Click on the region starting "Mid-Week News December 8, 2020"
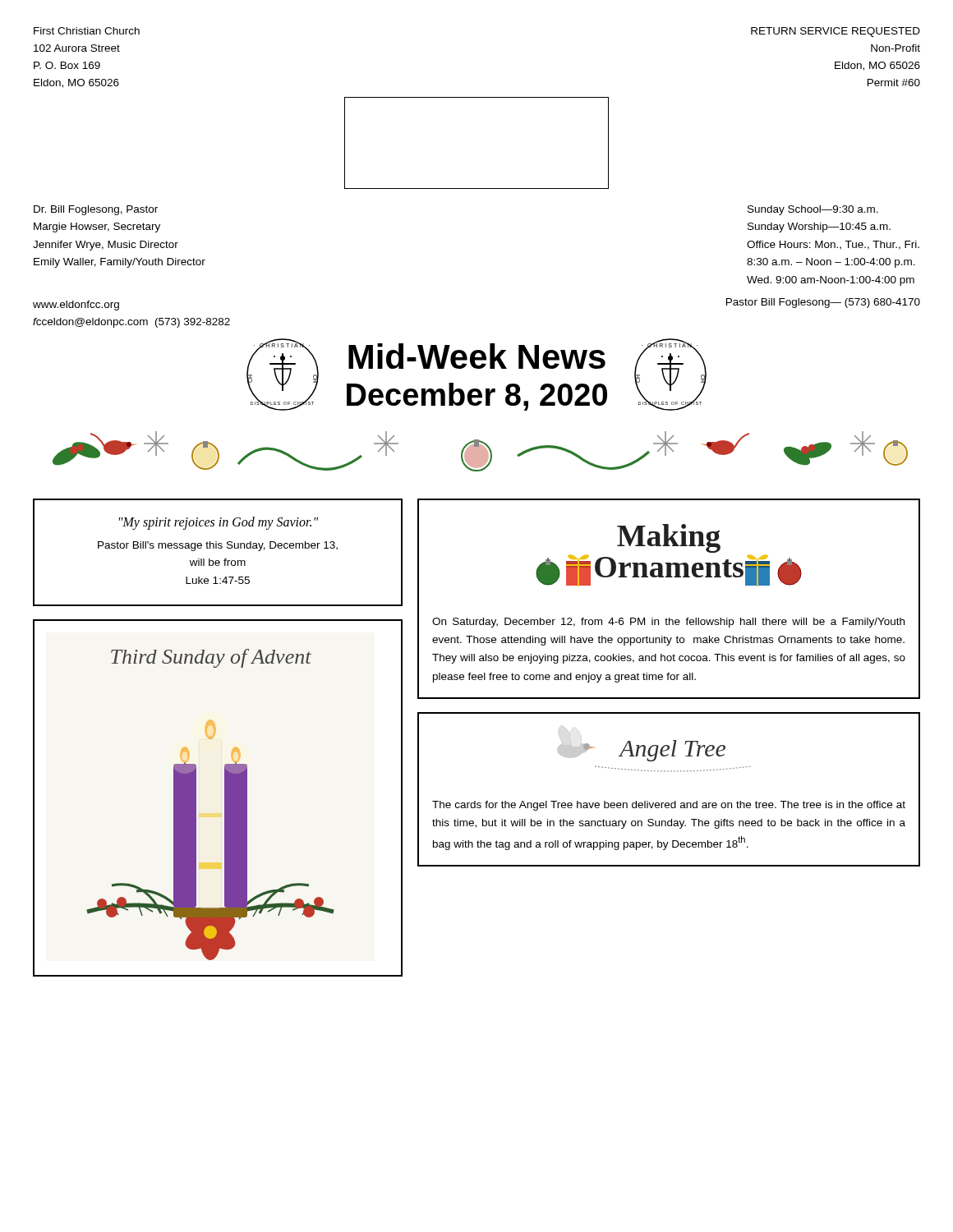Viewport: 953px width, 1232px height. pyautogui.click(x=476, y=376)
